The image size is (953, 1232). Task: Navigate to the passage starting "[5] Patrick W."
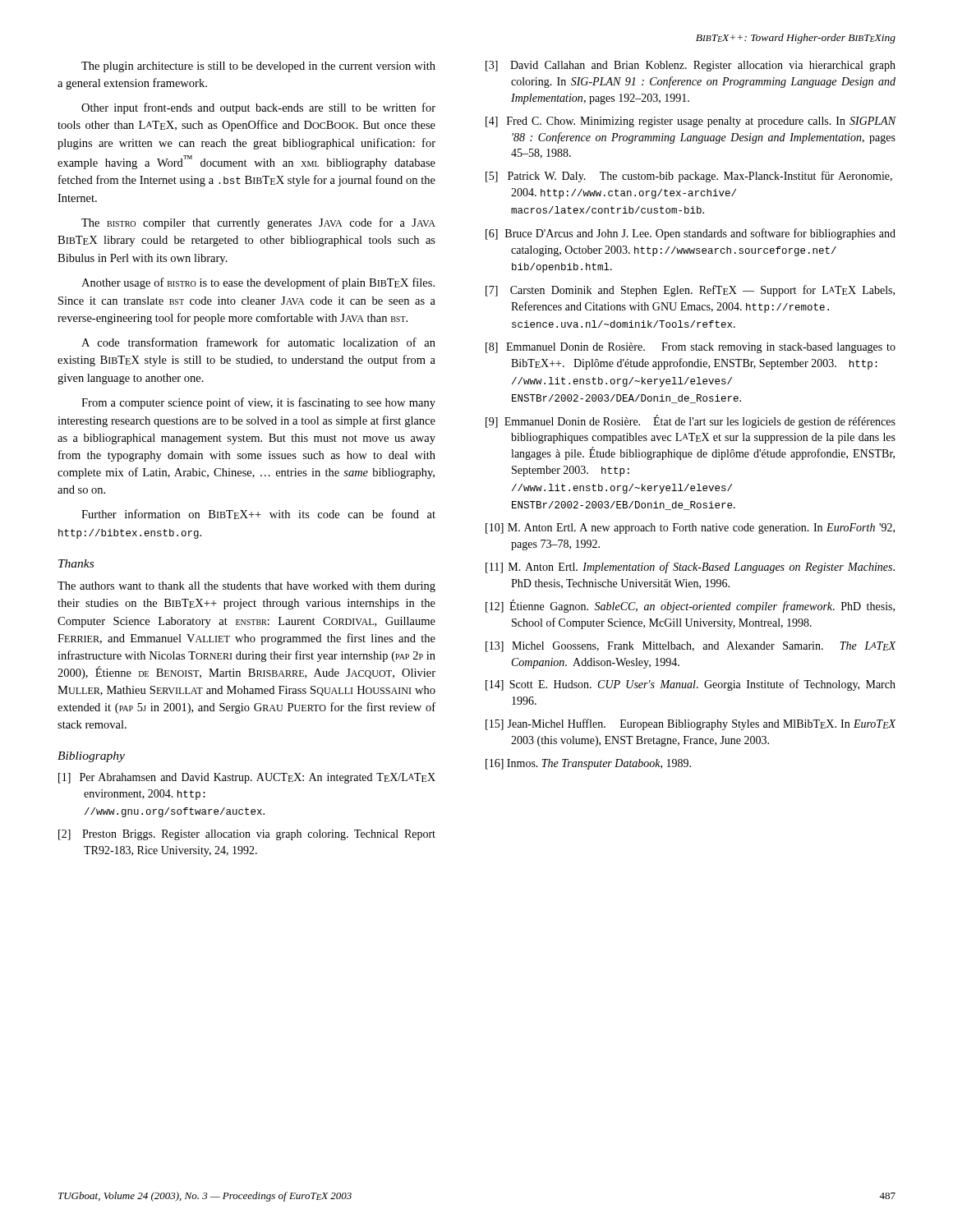tap(690, 193)
